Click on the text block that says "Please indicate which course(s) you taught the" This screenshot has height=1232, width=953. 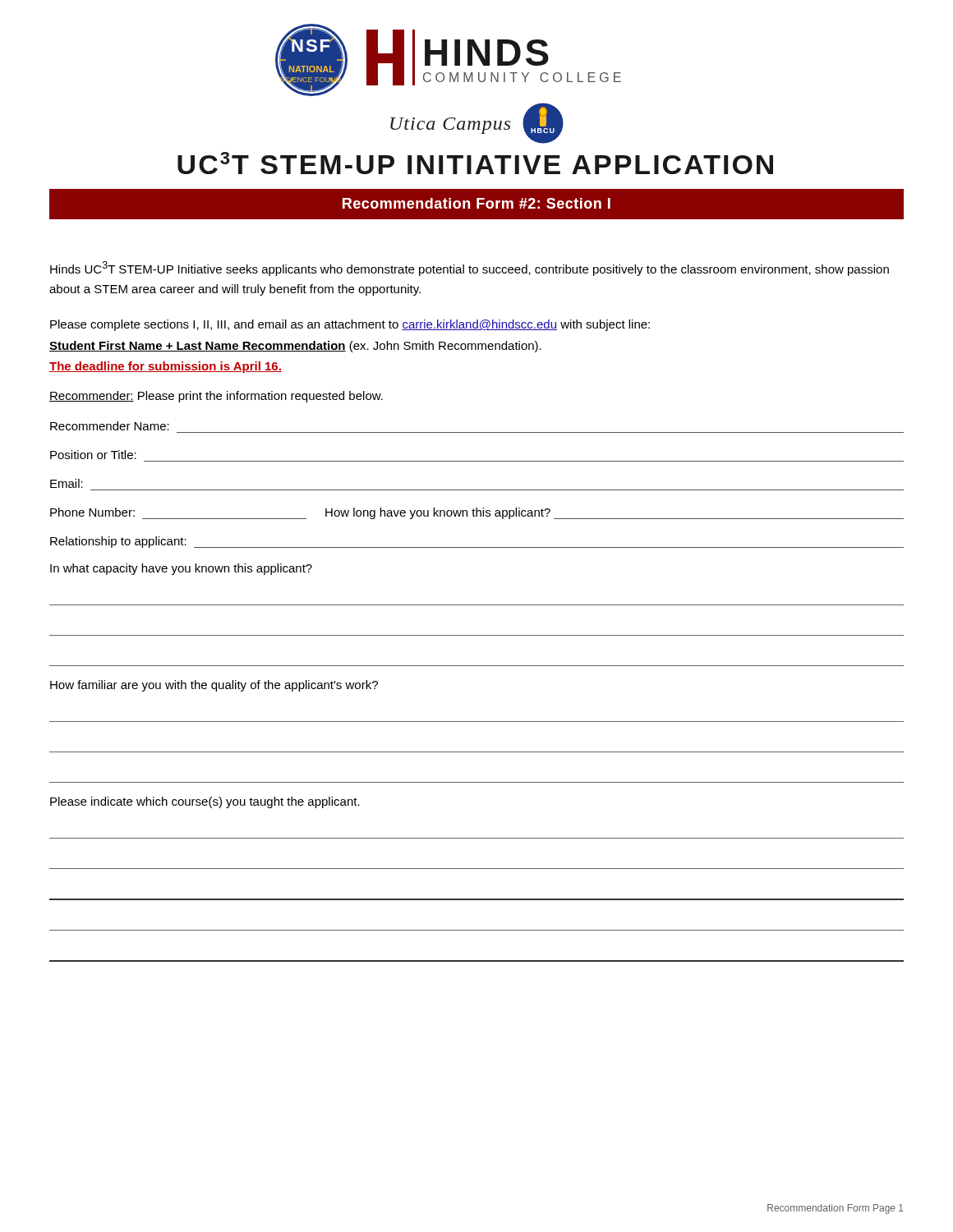pyautogui.click(x=205, y=801)
